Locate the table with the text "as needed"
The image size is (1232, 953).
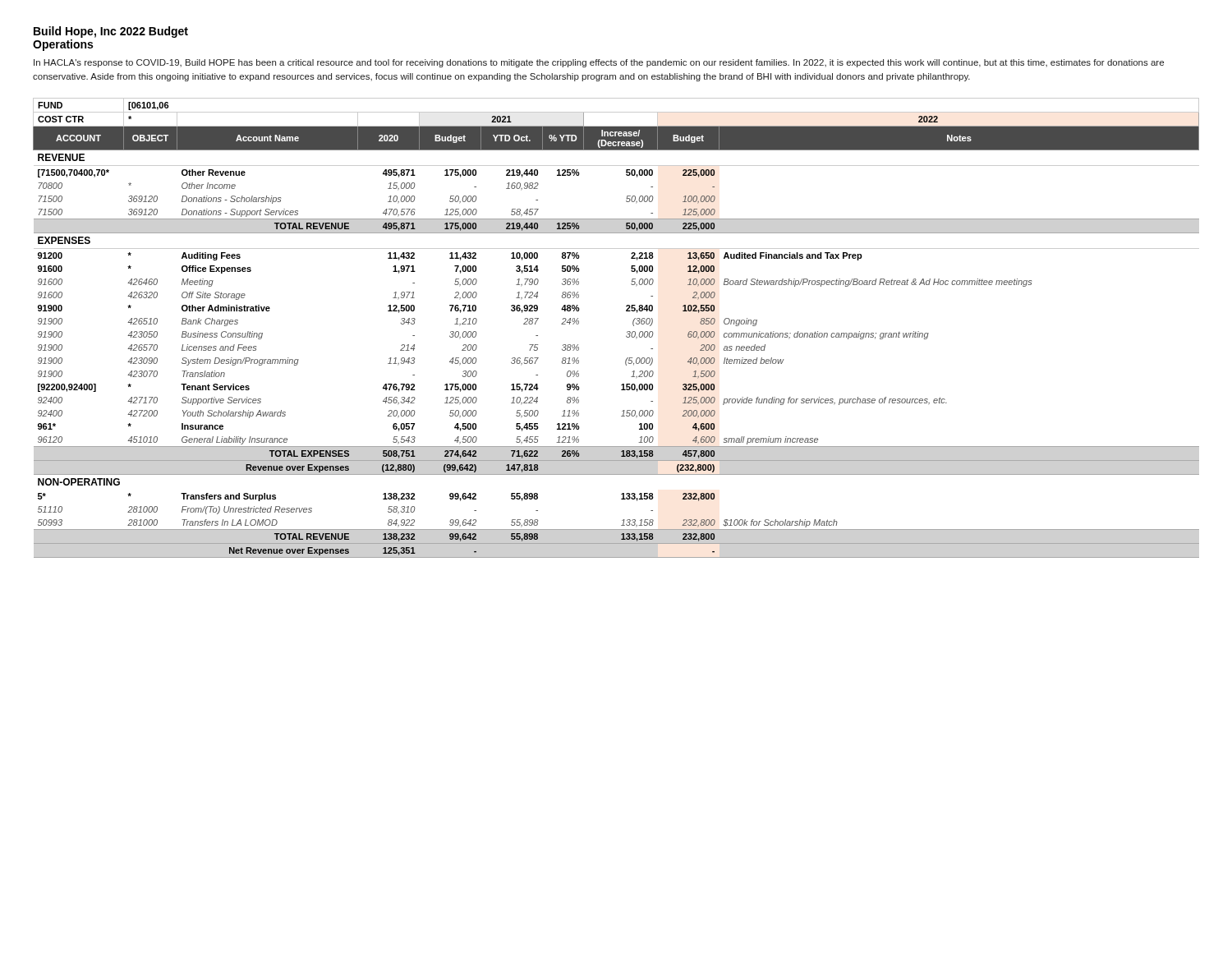616,327
